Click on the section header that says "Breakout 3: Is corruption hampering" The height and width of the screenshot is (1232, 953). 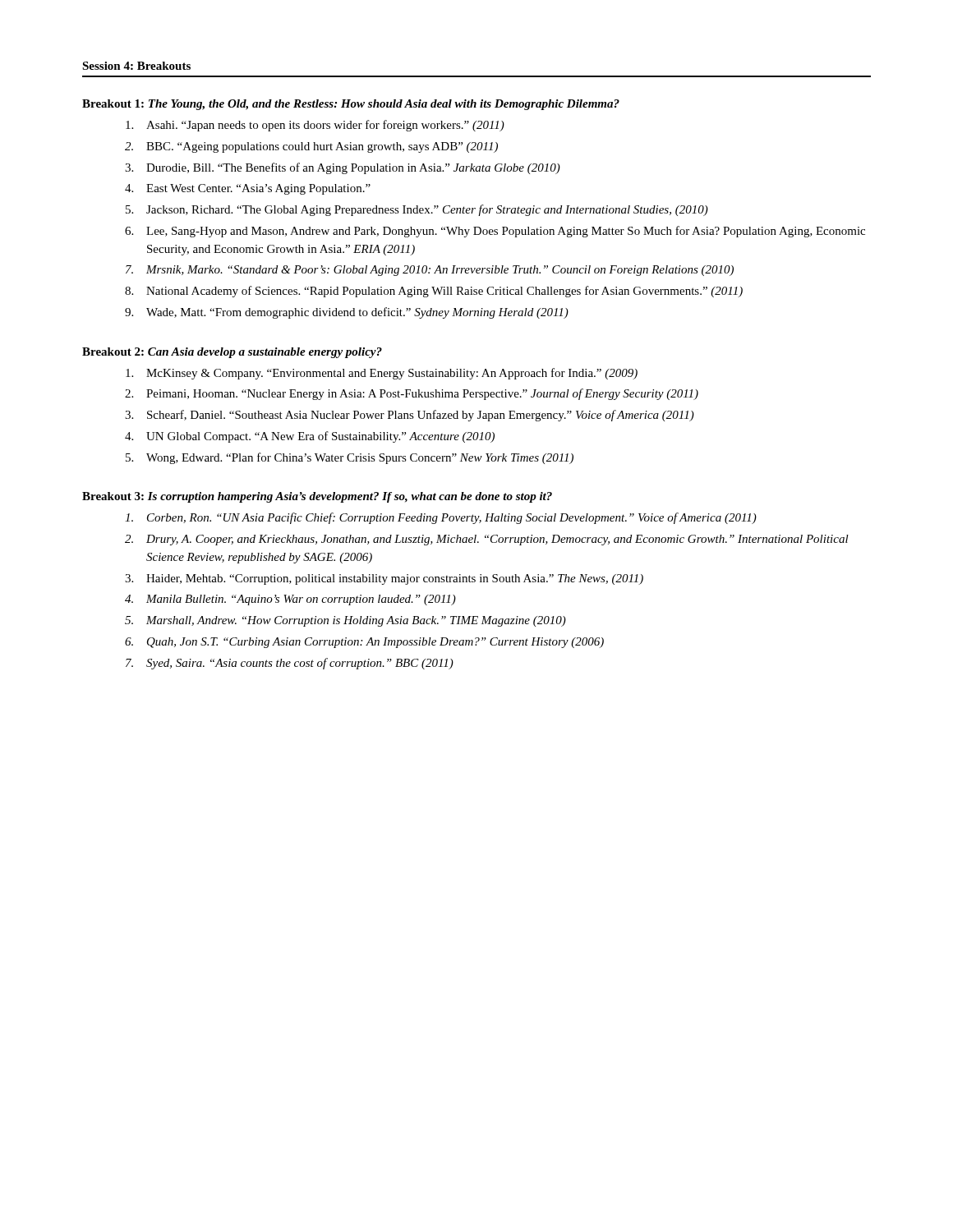(317, 496)
